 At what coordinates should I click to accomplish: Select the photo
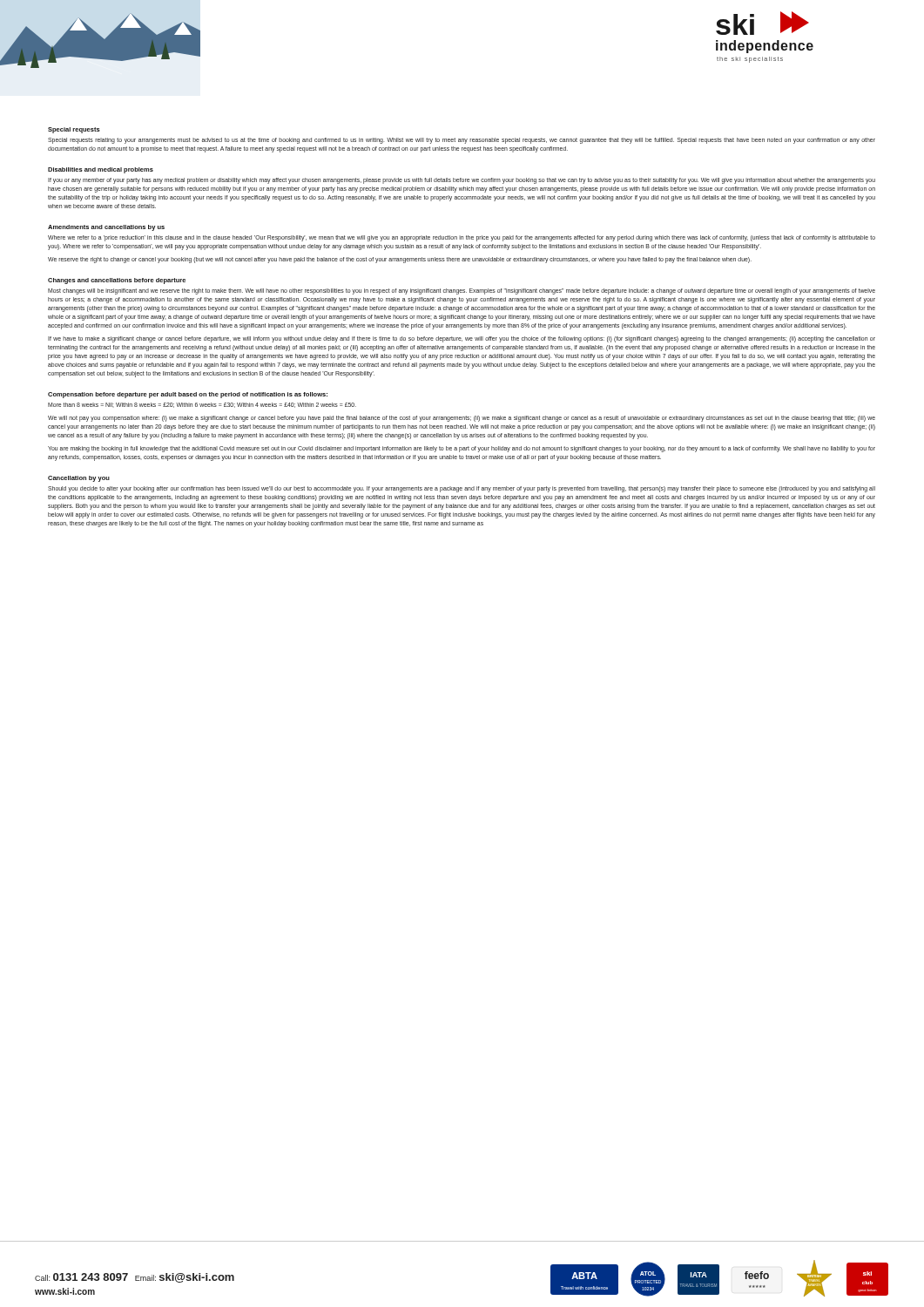click(462, 57)
